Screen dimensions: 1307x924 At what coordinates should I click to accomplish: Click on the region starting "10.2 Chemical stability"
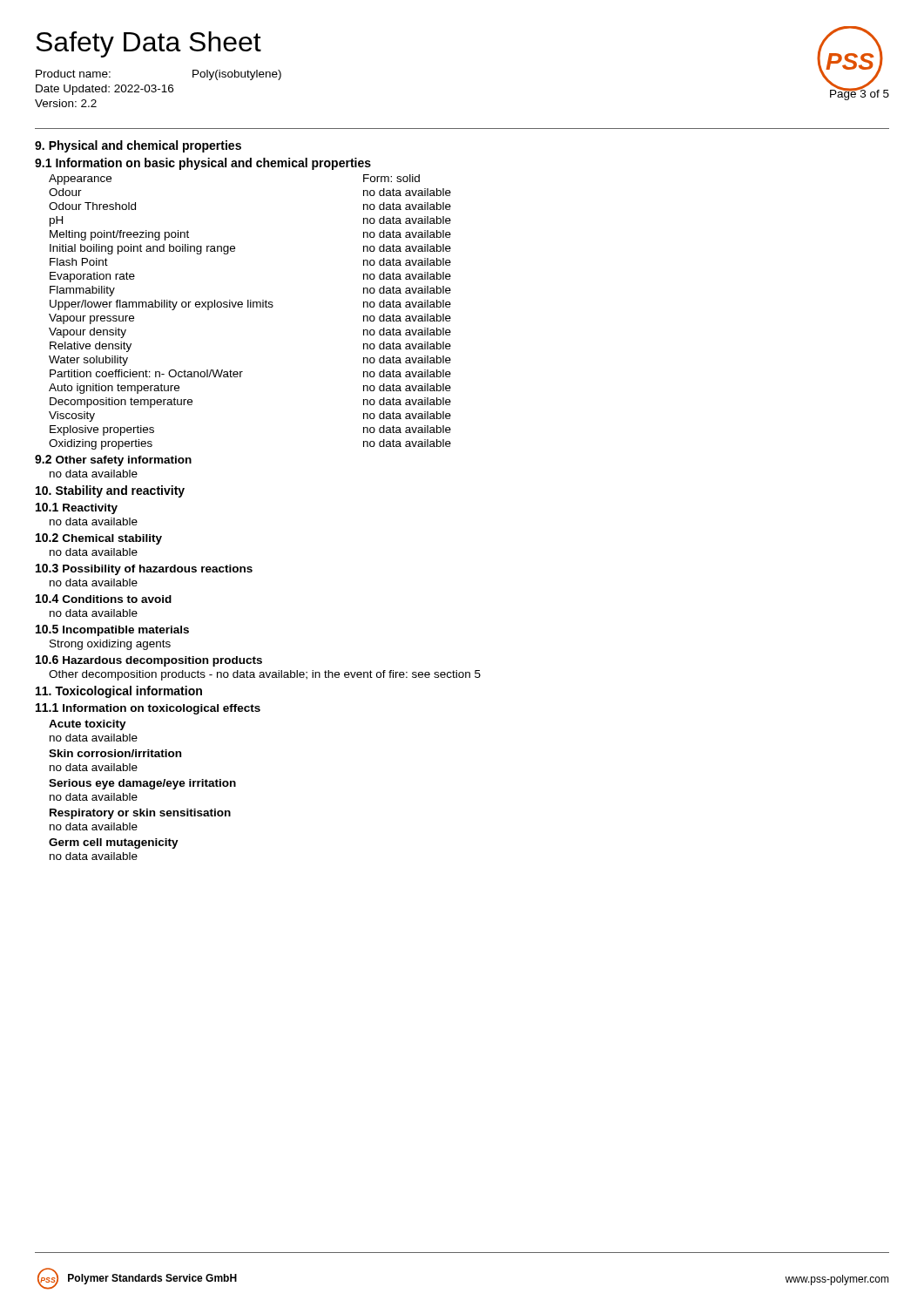pos(98,538)
